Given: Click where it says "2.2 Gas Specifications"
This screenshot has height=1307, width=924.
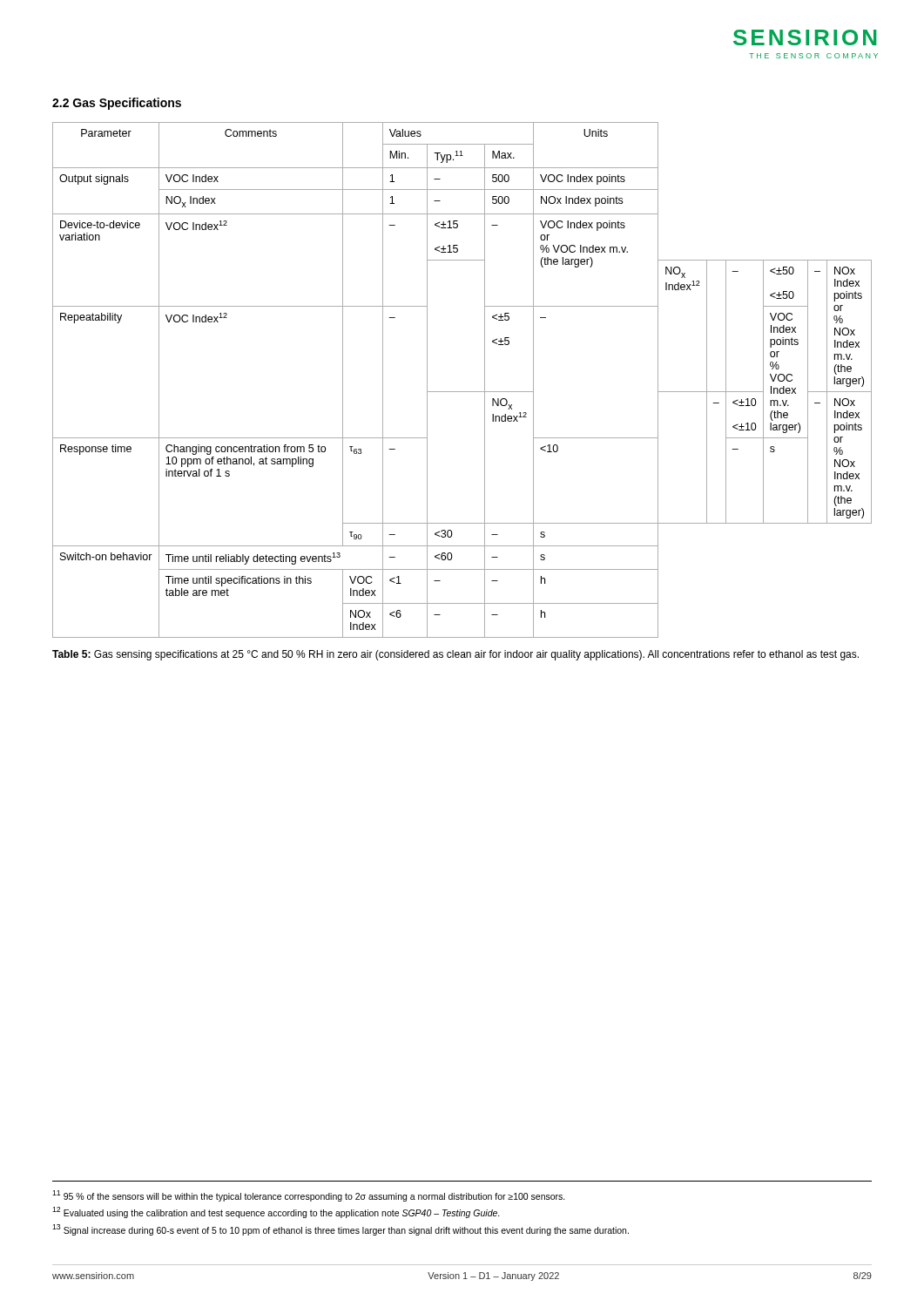Looking at the screenshot, I should 117,103.
